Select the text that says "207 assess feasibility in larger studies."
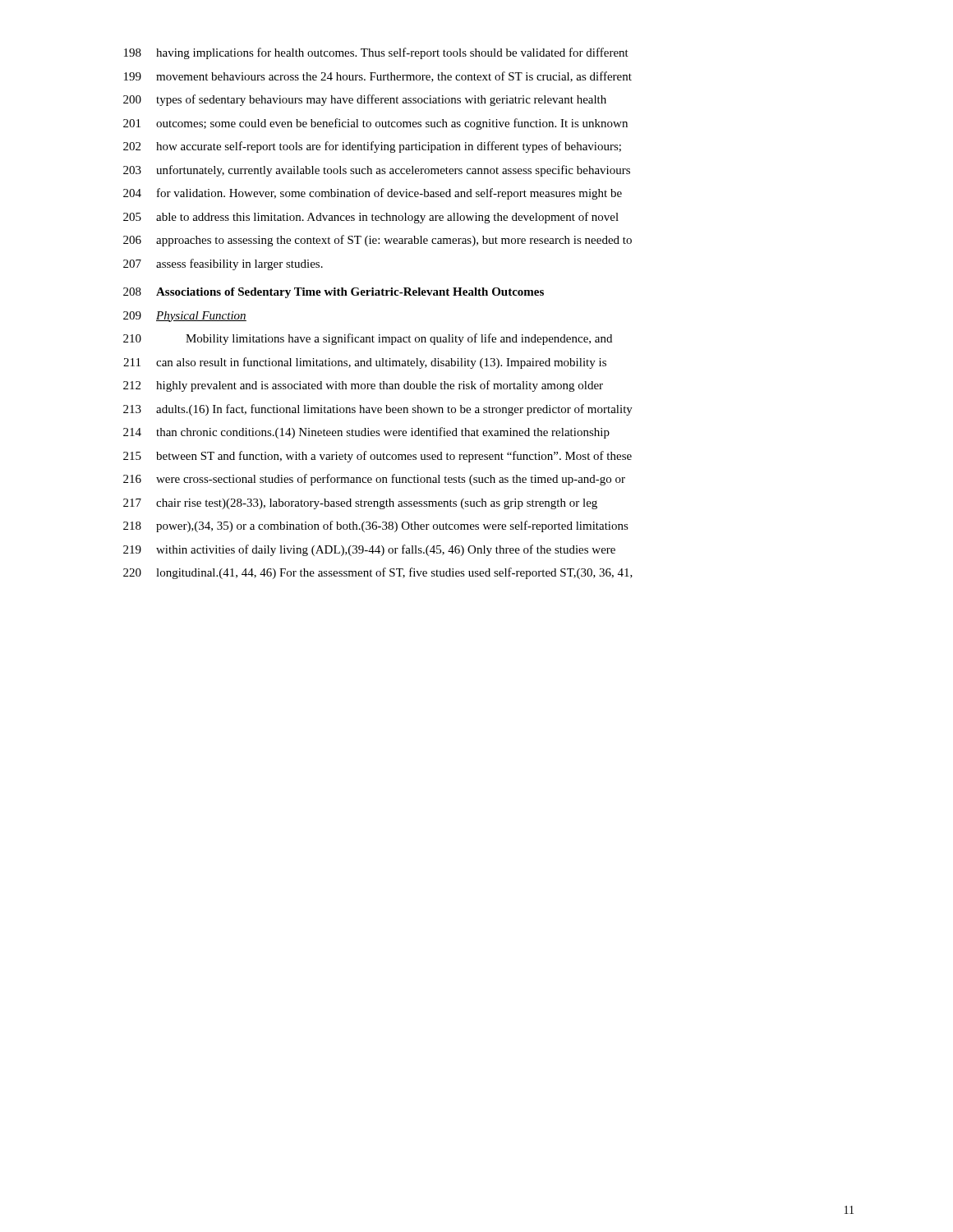953x1232 pixels. click(223, 264)
